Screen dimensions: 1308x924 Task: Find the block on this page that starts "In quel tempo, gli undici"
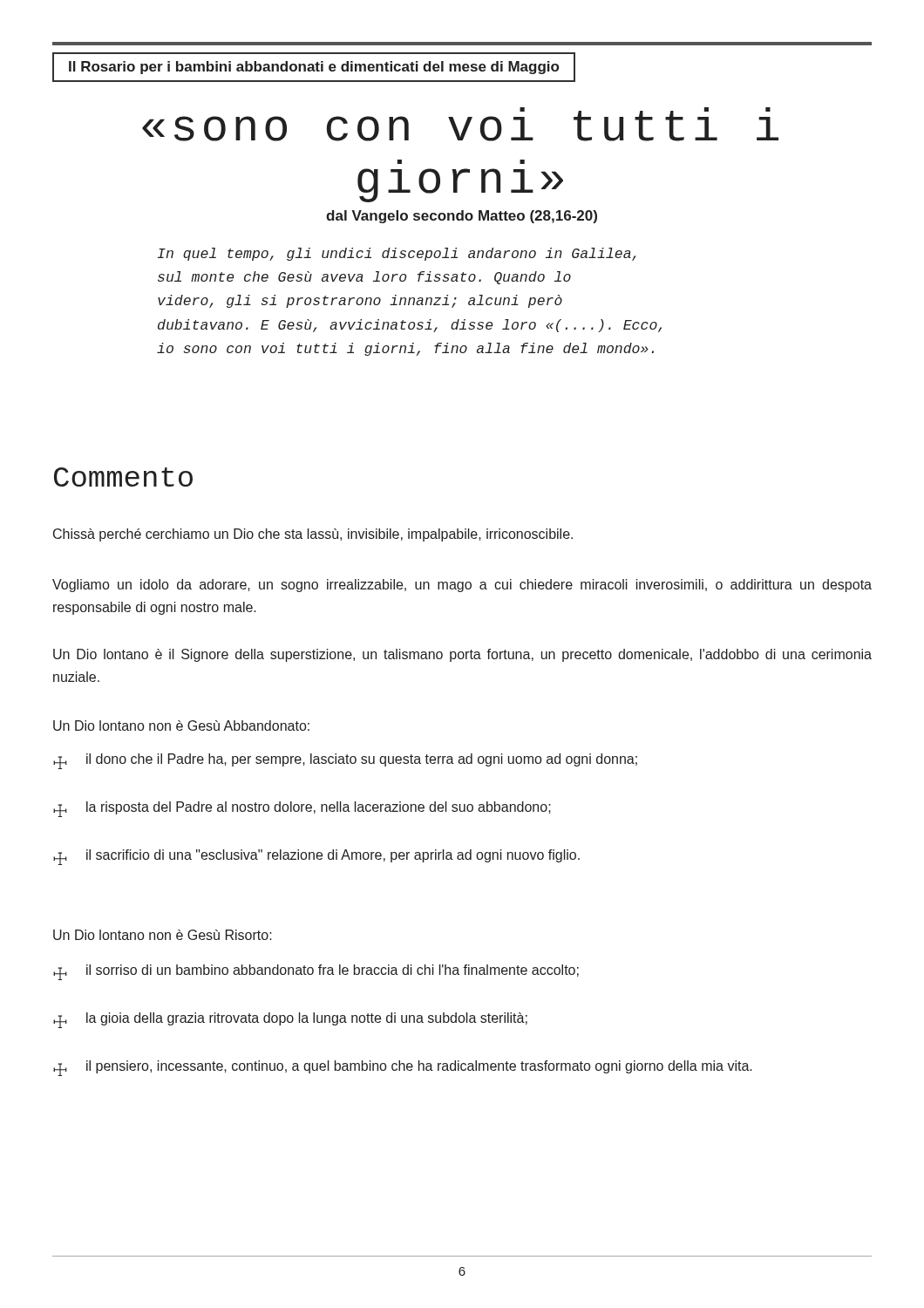click(412, 302)
